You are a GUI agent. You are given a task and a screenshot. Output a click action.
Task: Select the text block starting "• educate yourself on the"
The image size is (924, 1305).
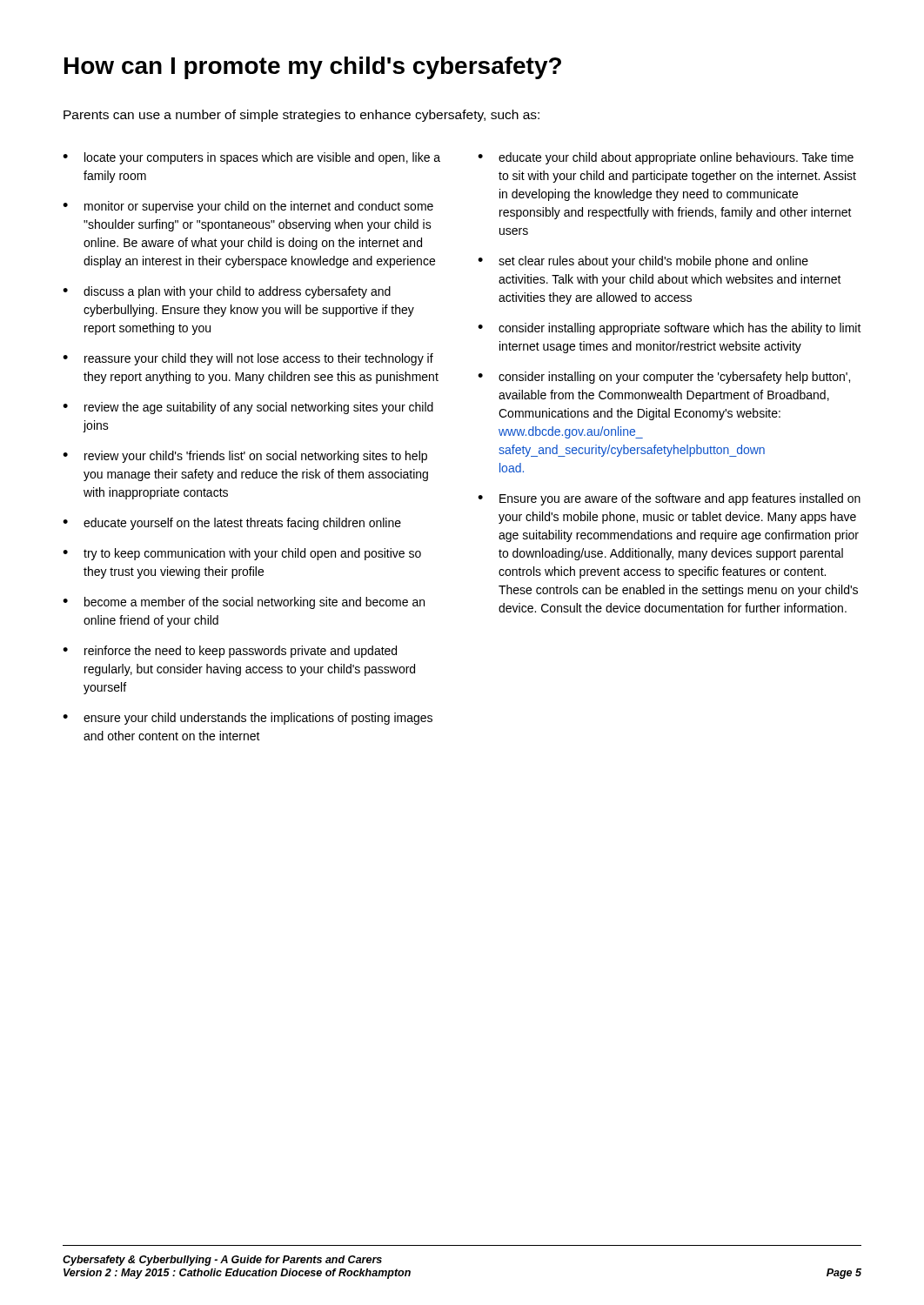pos(255,524)
